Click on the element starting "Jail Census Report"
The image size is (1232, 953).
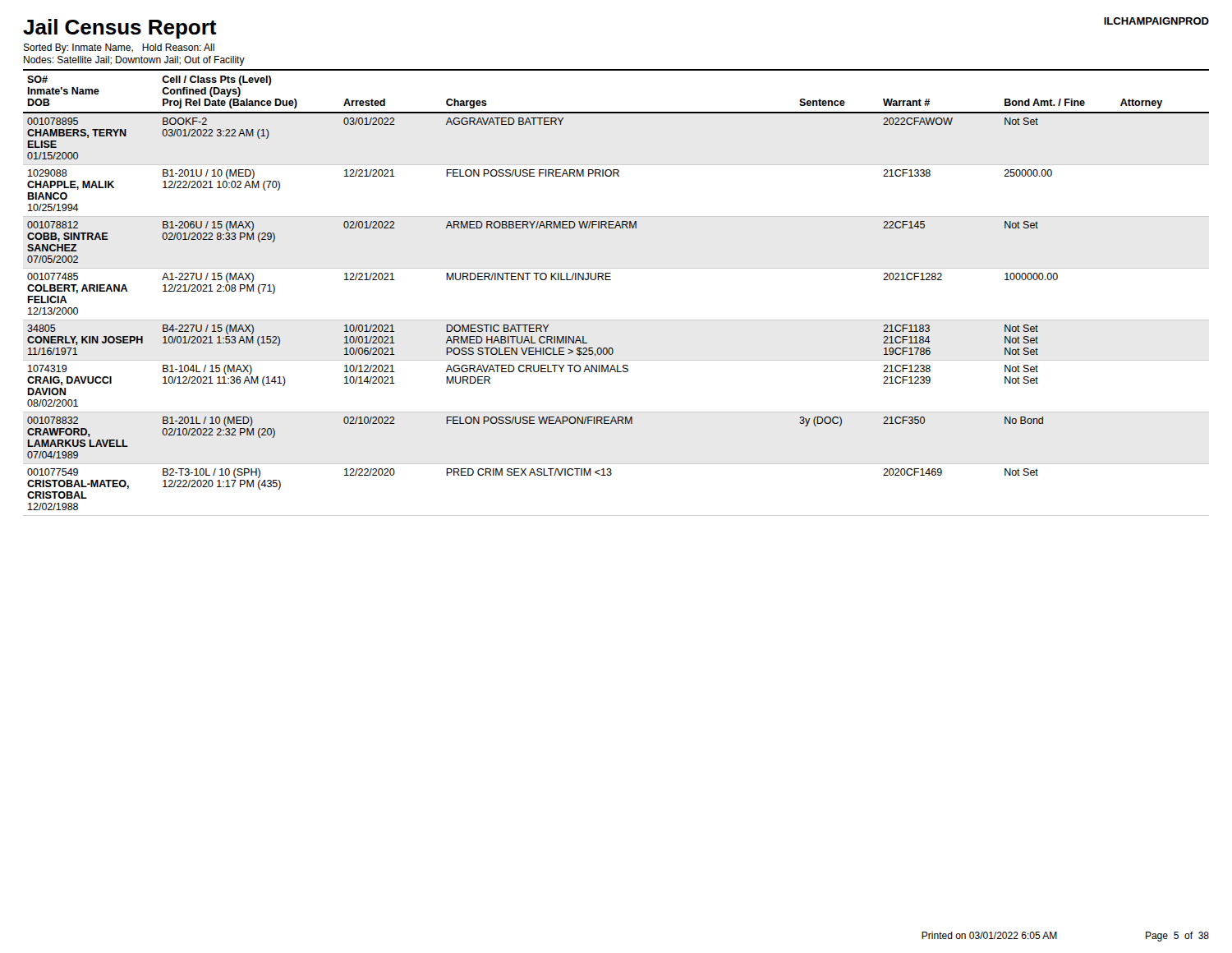120,27
